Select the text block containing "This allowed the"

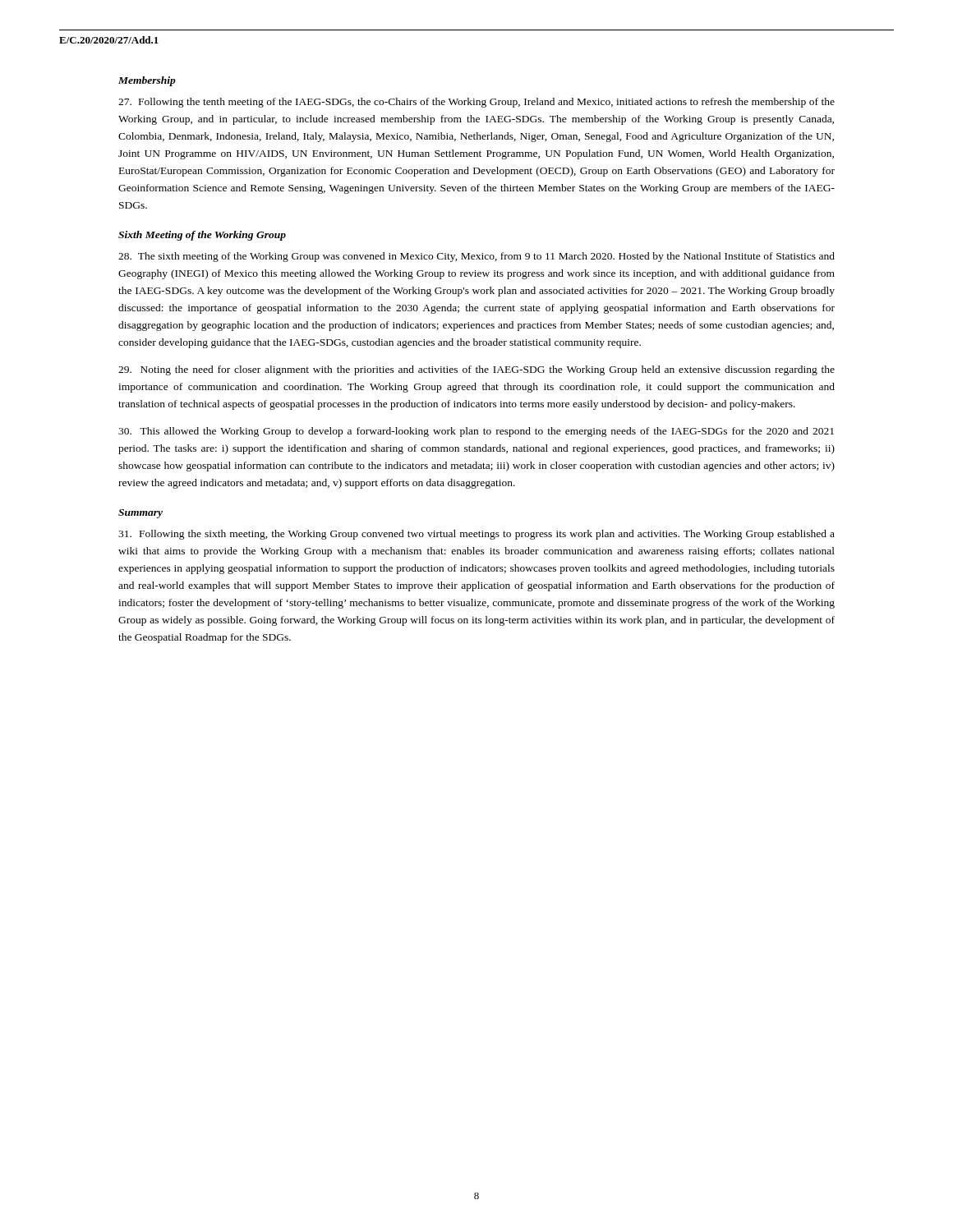click(x=476, y=456)
